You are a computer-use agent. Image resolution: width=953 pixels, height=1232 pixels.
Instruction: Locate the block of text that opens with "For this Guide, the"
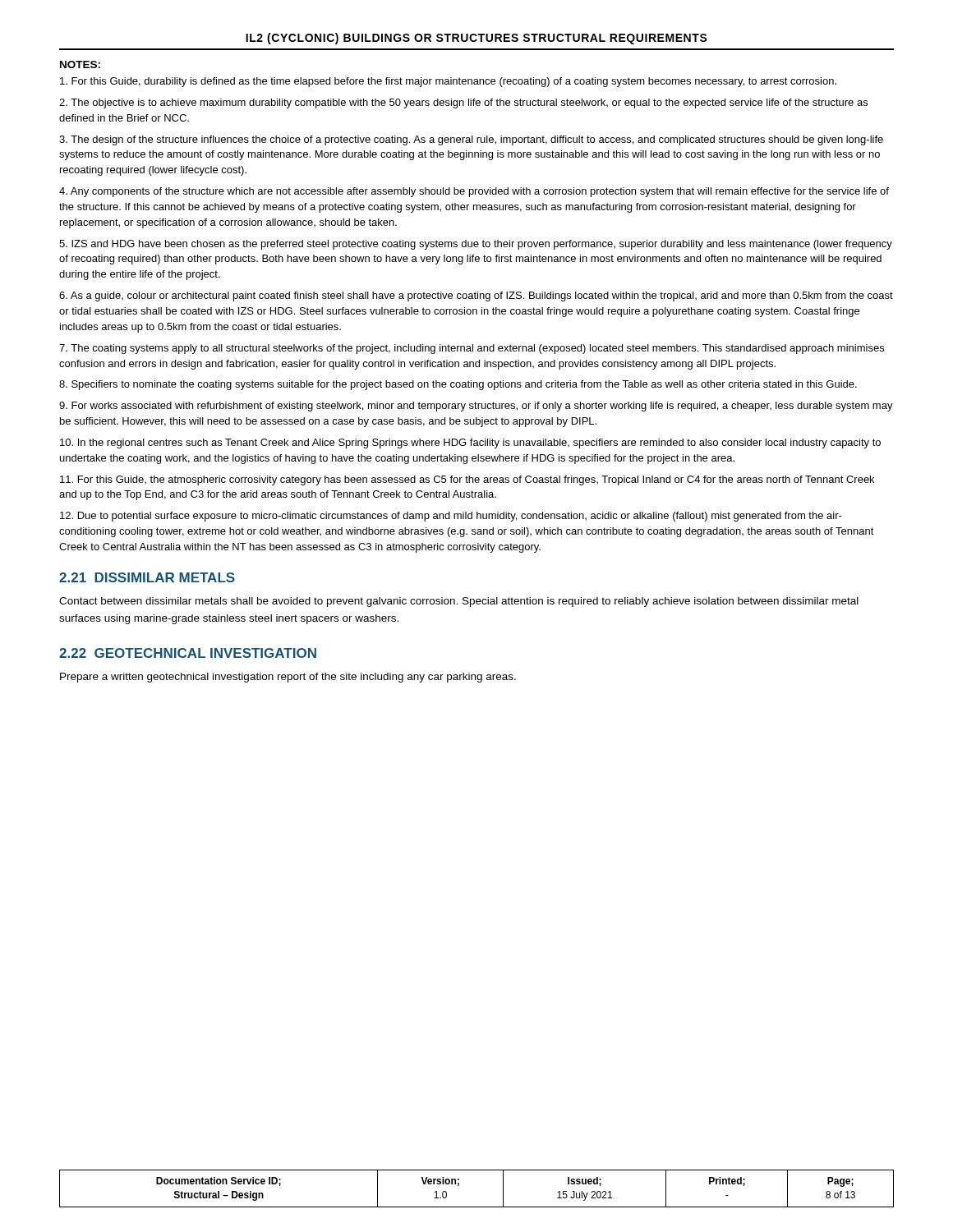[x=467, y=487]
